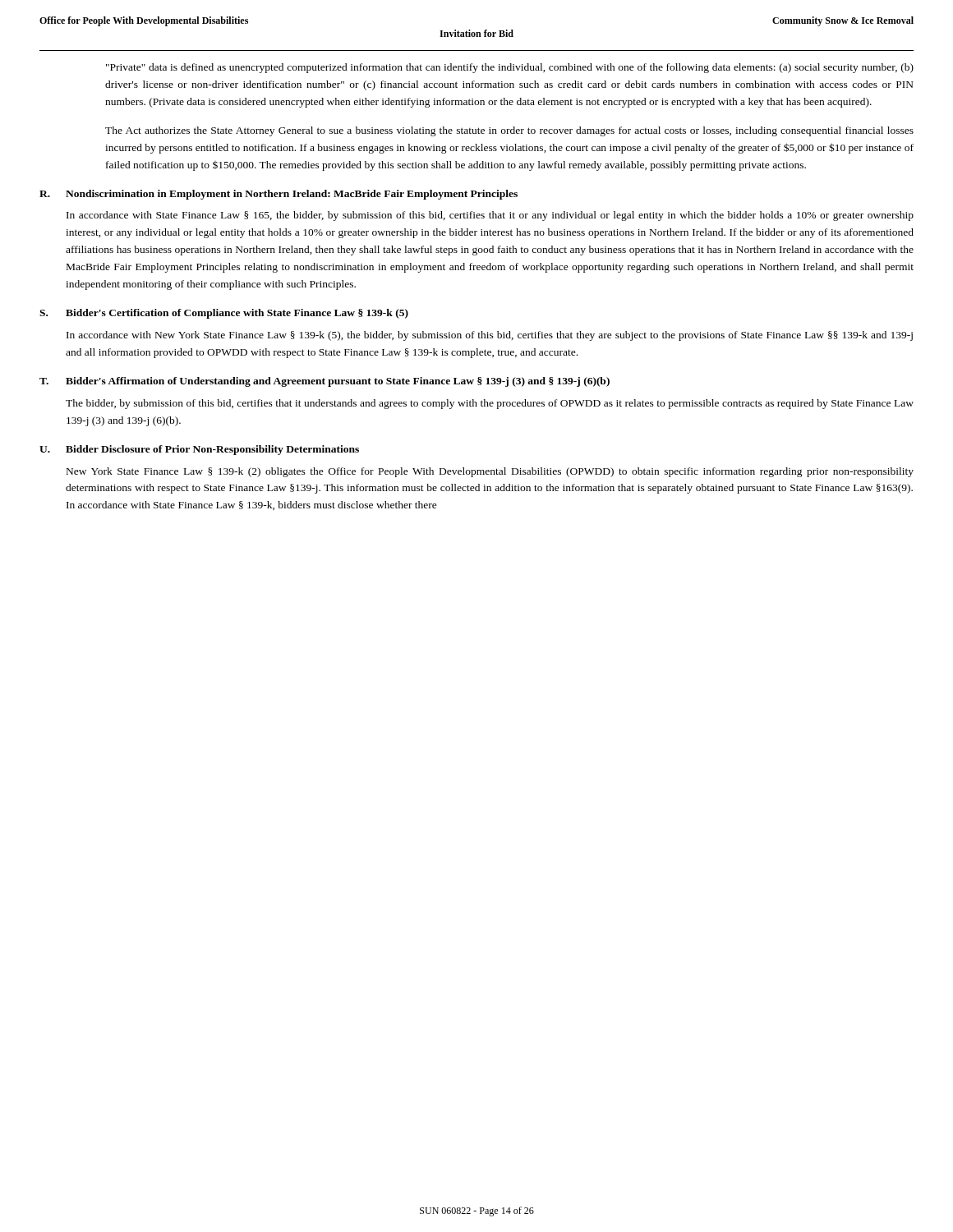Image resolution: width=953 pixels, height=1232 pixels.
Task: Find the block starting "The Act authorizes the"
Action: pyautogui.click(x=509, y=147)
